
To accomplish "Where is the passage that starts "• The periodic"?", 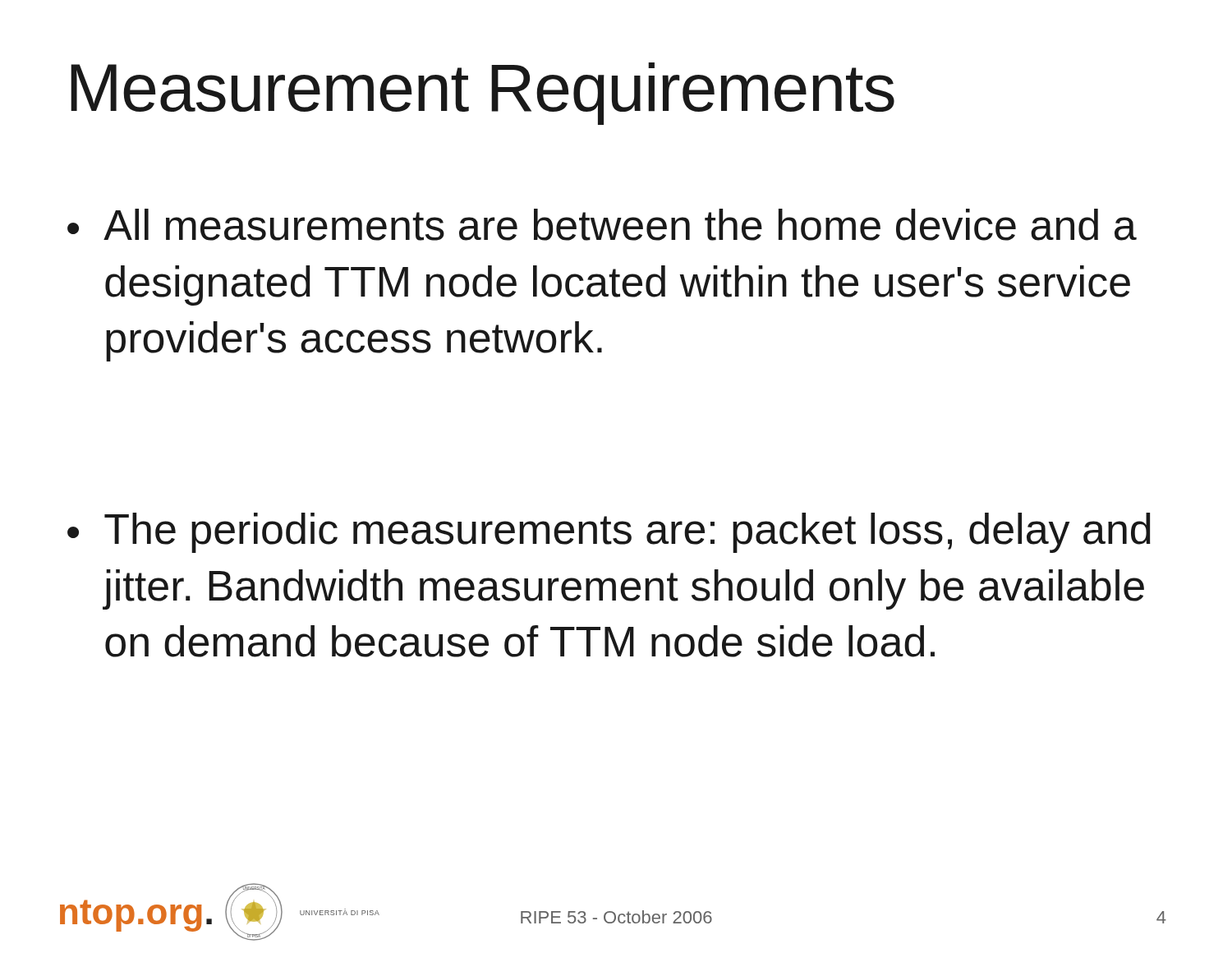I will pyautogui.click(x=616, y=586).
